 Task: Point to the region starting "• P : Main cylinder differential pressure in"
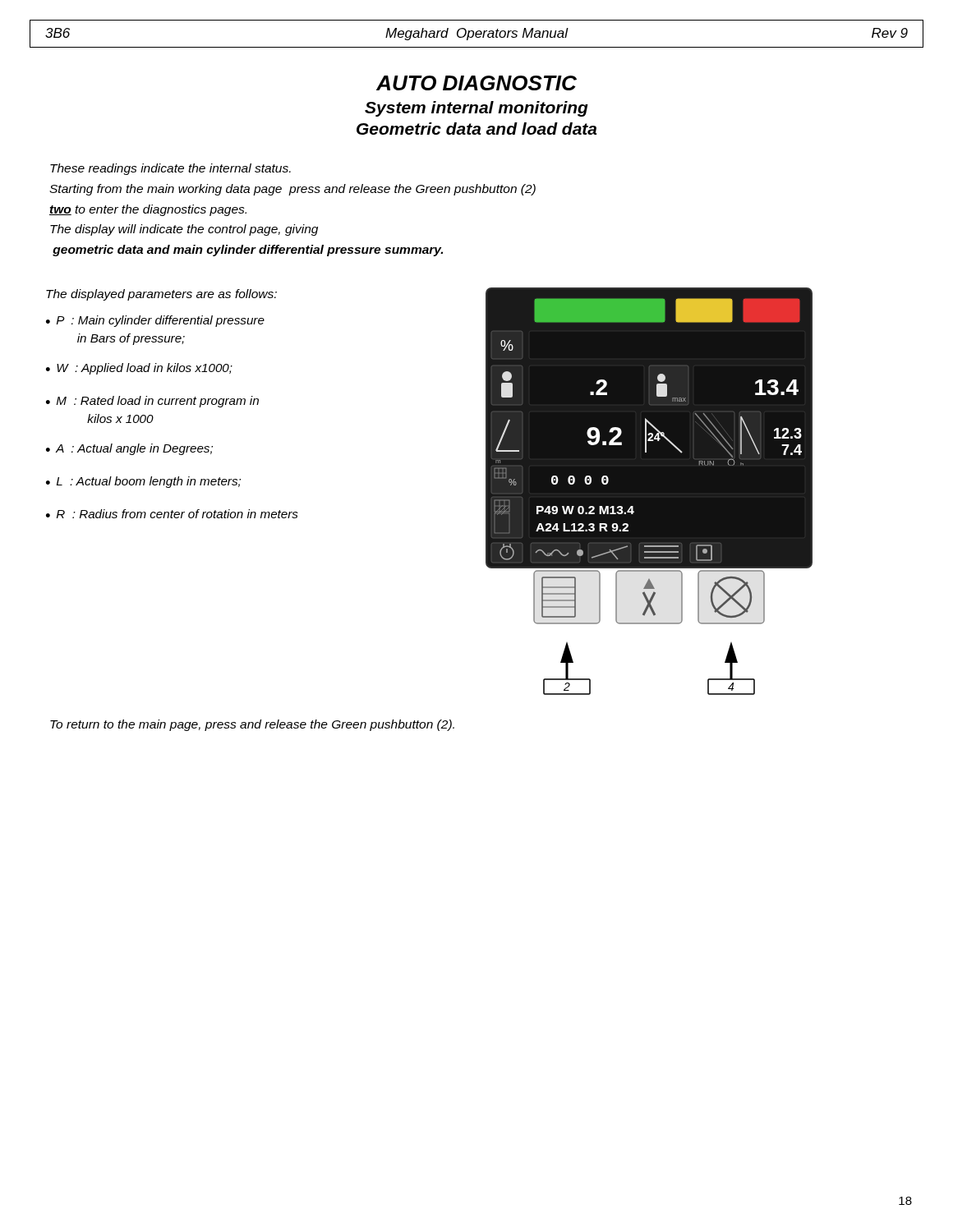[155, 329]
